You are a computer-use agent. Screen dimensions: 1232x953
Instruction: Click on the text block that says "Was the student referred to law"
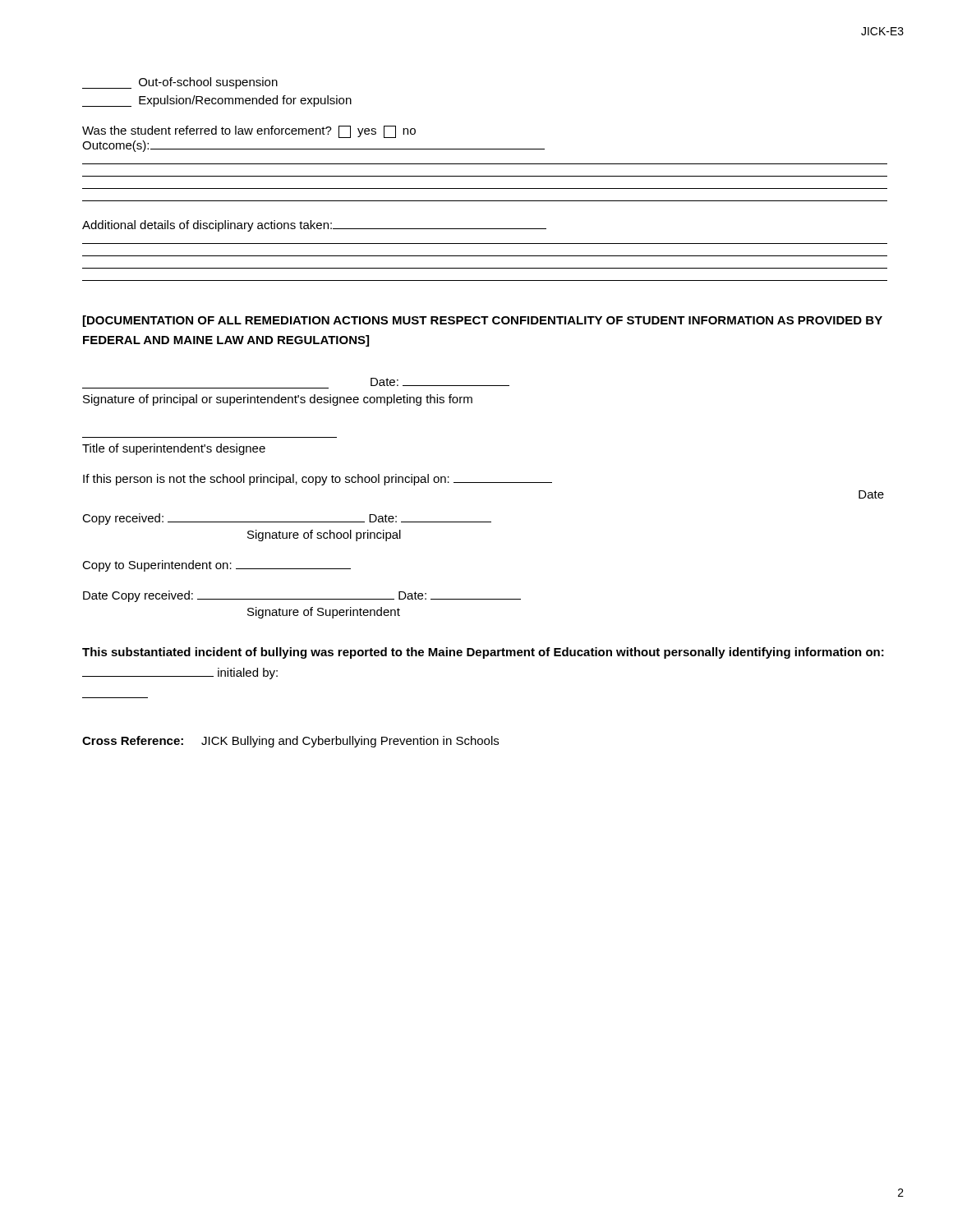(485, 162)
